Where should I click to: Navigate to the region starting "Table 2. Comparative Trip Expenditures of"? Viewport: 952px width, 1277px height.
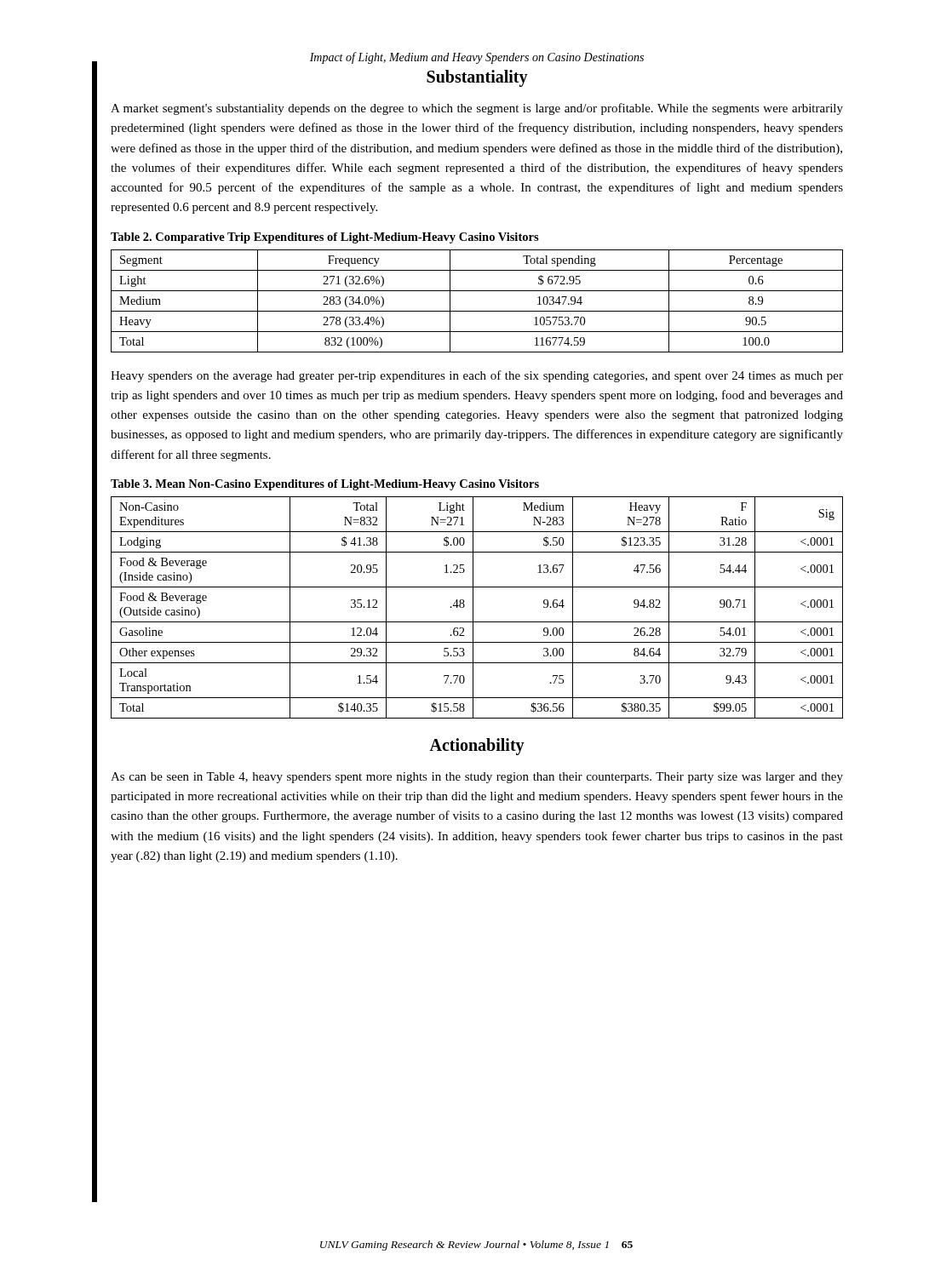coord(325,236)
